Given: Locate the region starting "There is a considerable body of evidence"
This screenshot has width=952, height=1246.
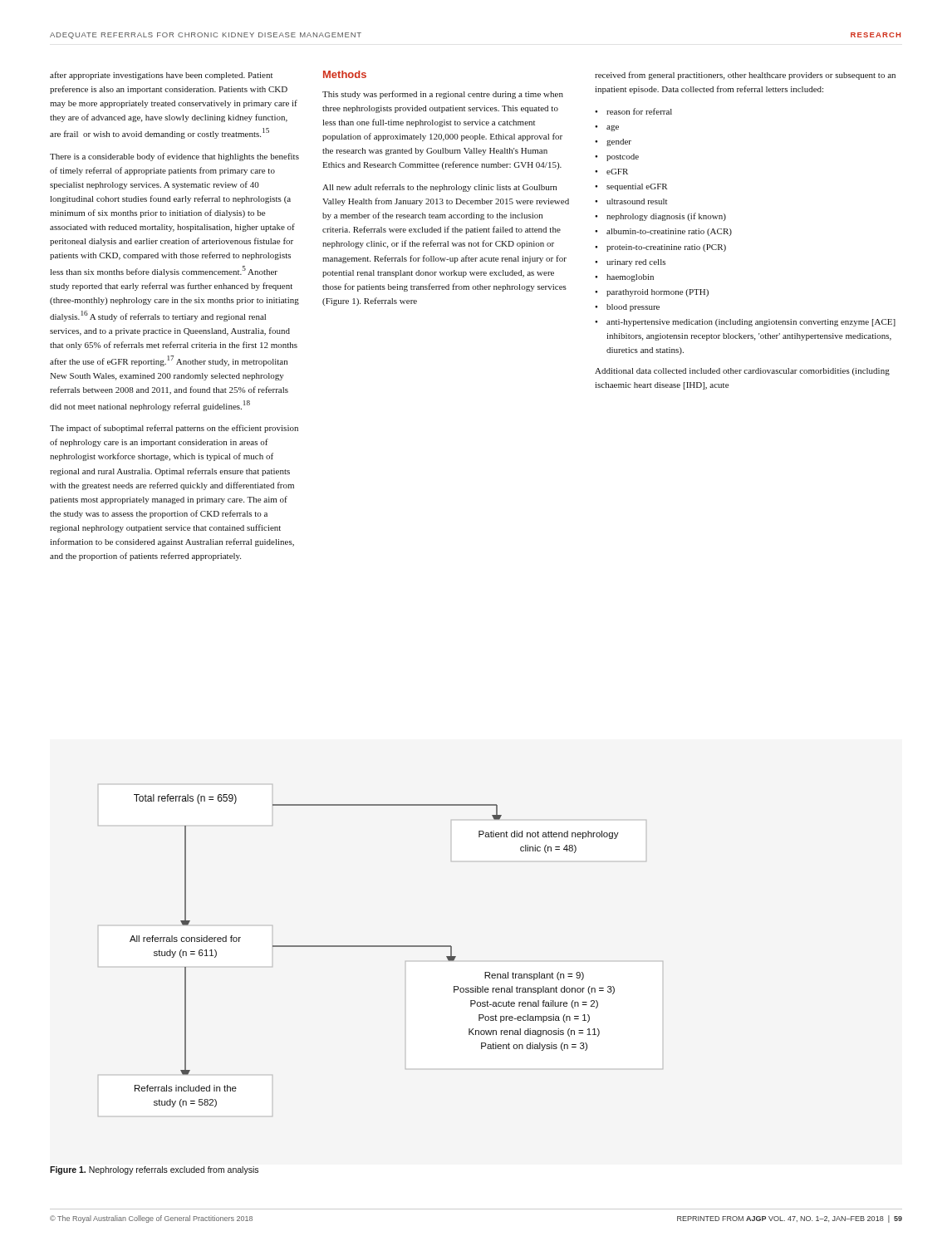Looking at the screenshot, I should (x=174, y=281).
